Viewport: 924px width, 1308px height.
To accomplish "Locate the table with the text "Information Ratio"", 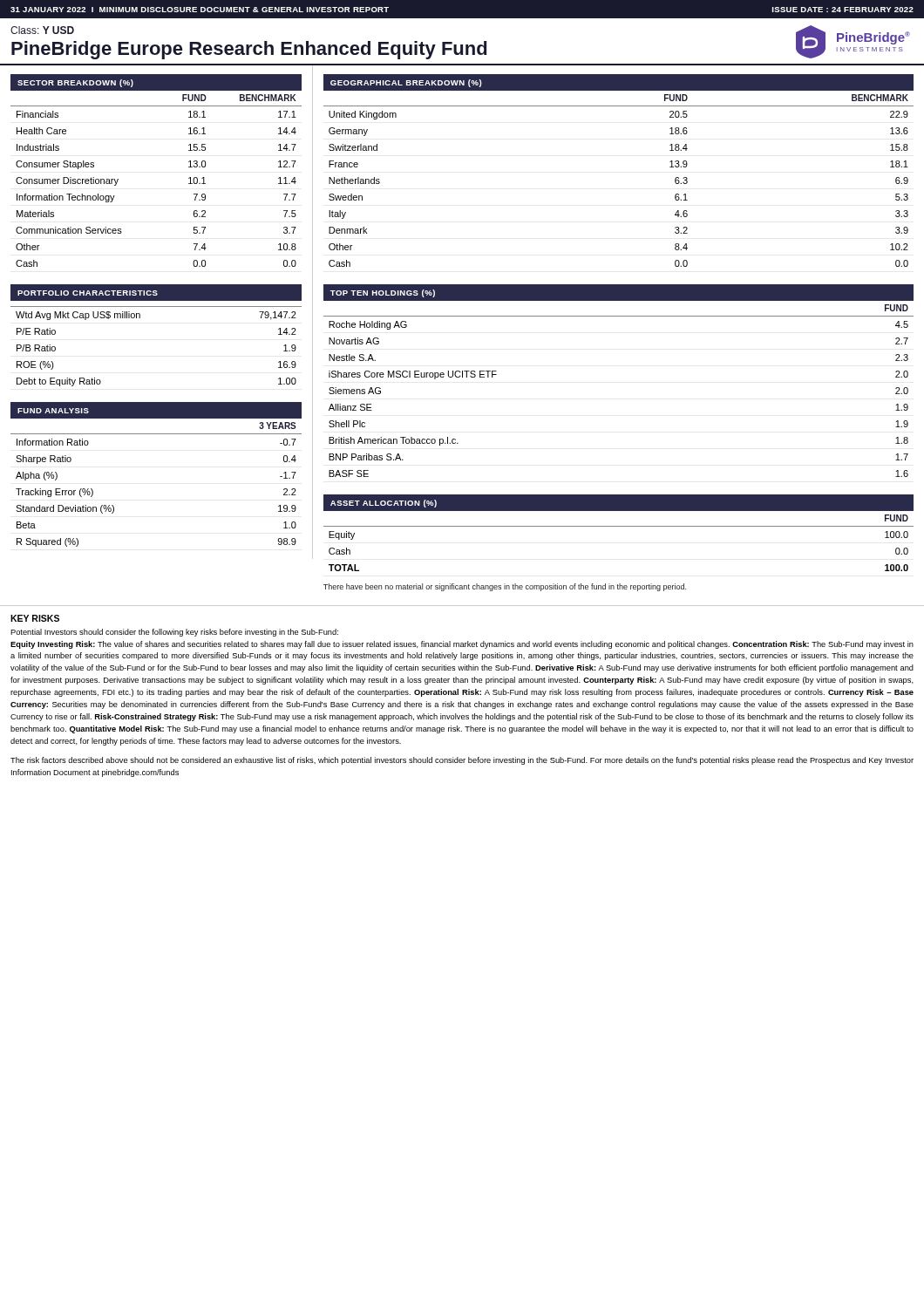I will (x=156, y=484).
